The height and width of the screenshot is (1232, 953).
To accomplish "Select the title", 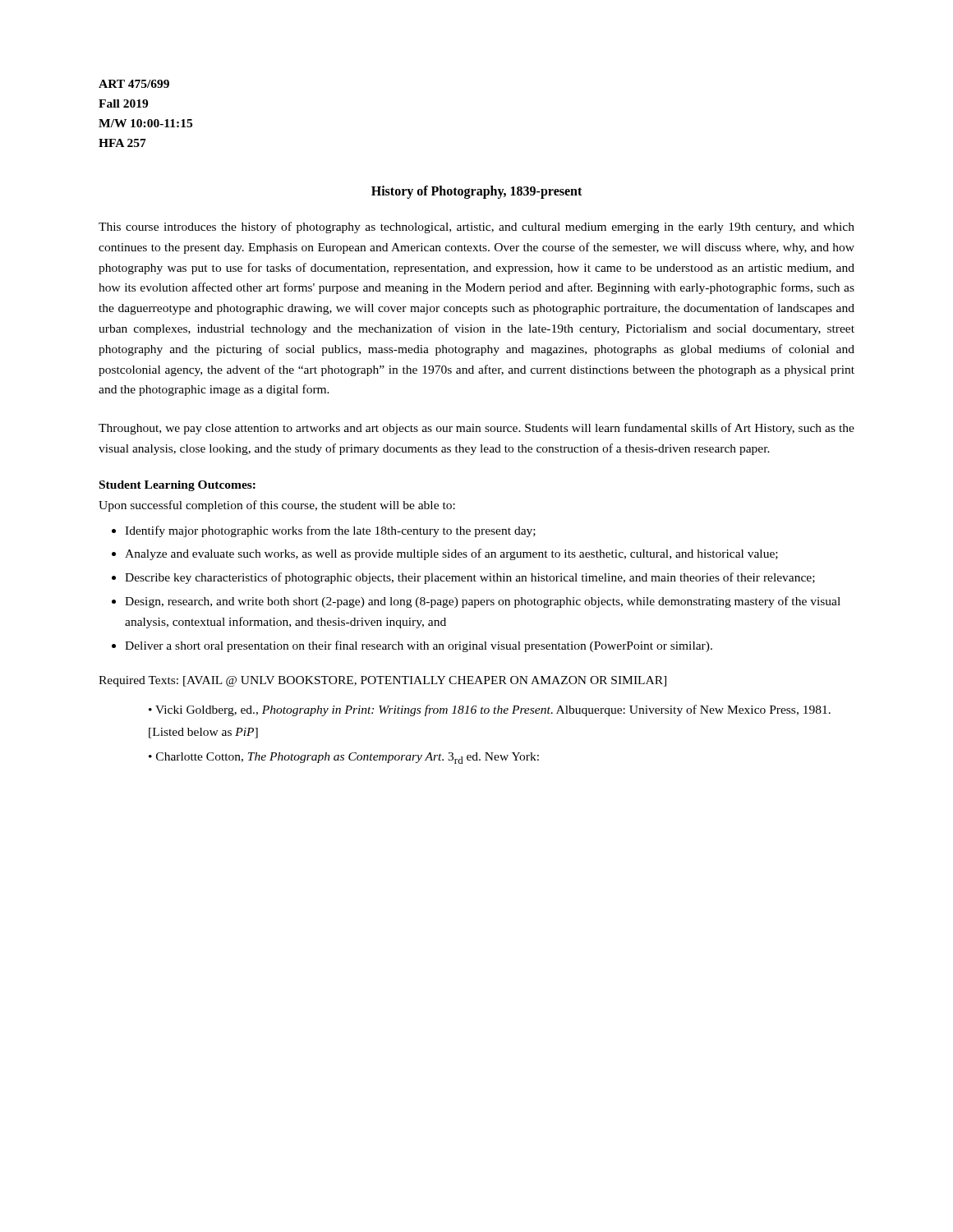I will (x=476, y=191).
